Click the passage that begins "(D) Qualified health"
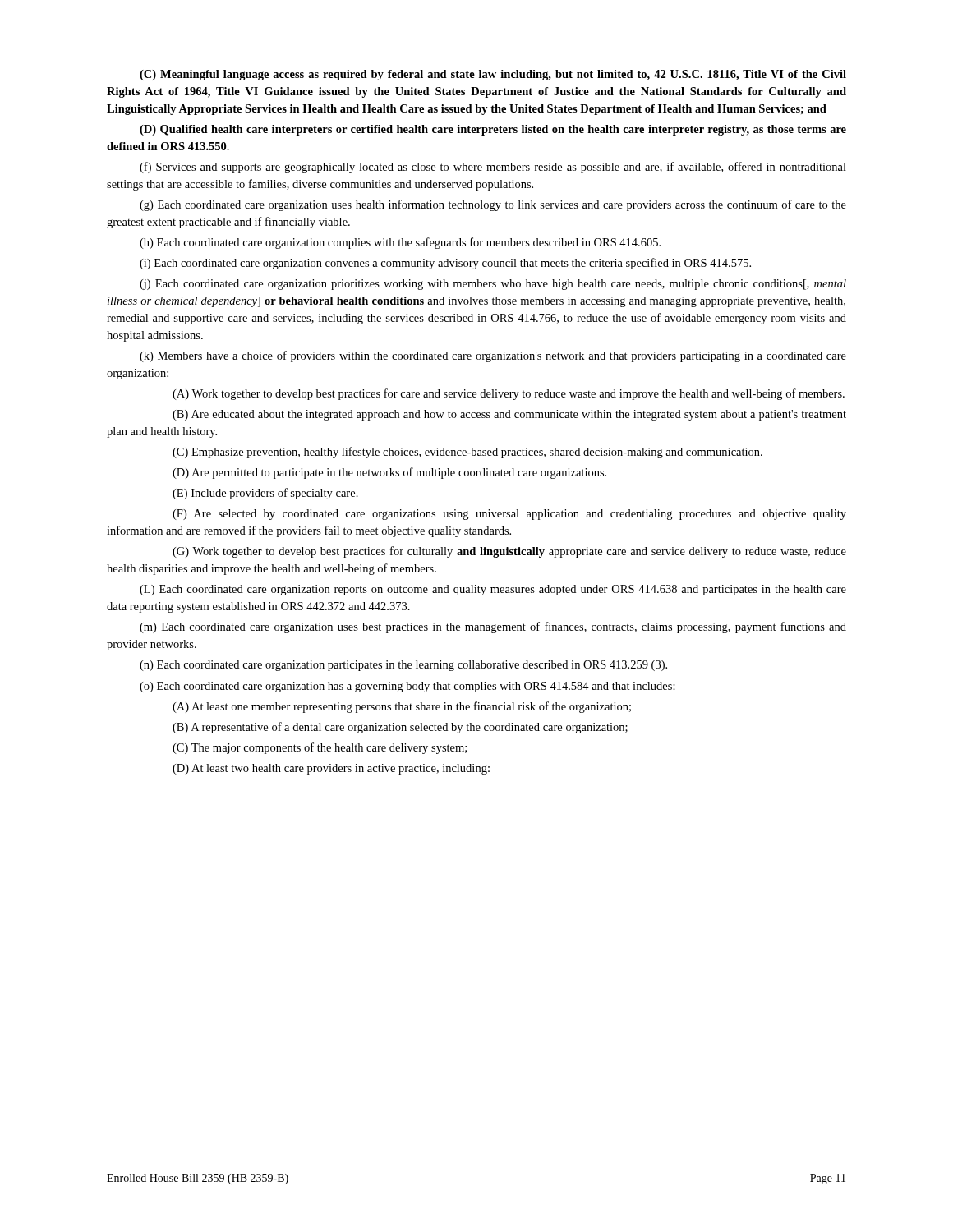953x1232 pixels. click(x=476, y=138)
